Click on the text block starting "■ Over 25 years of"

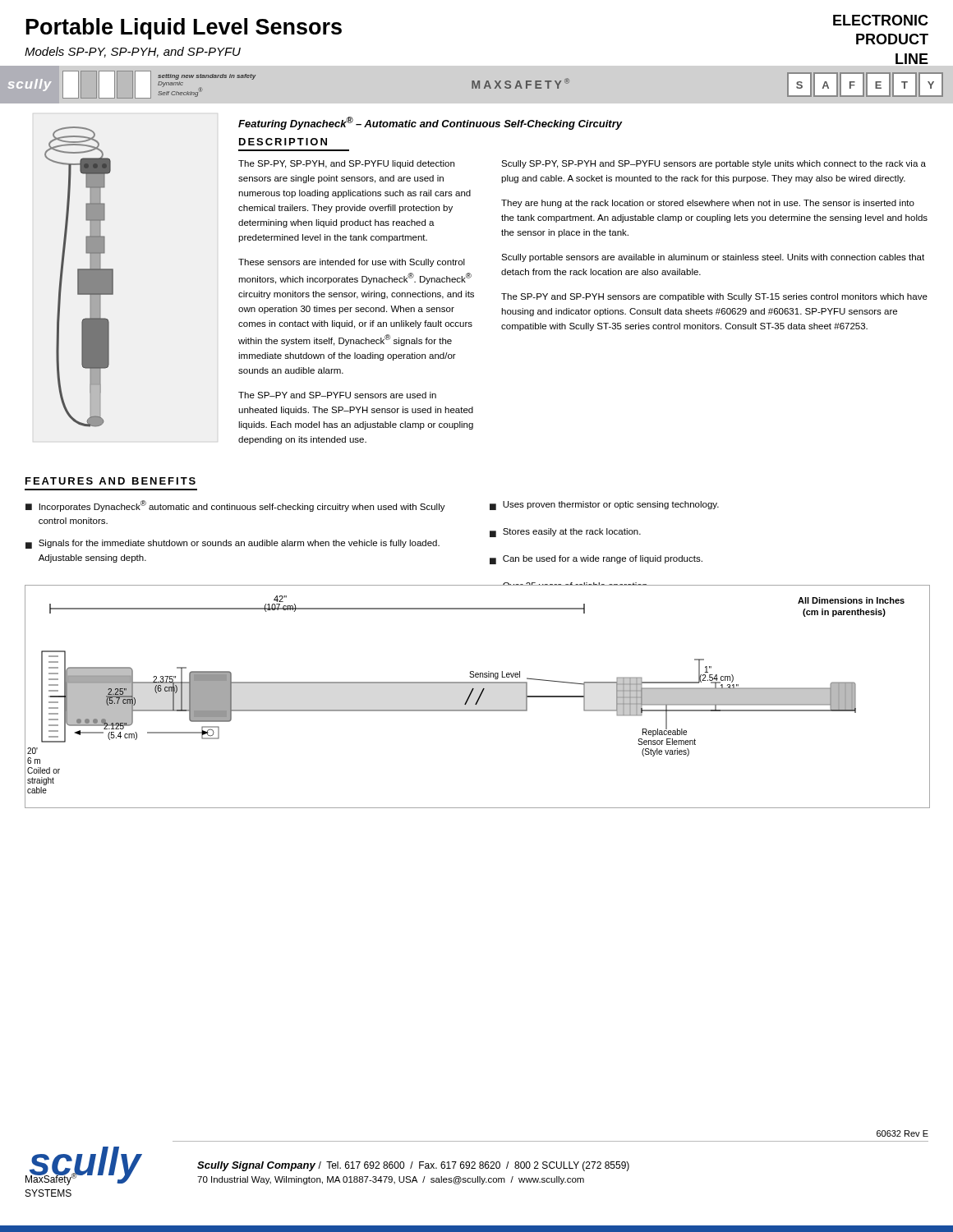click(569, 588)
